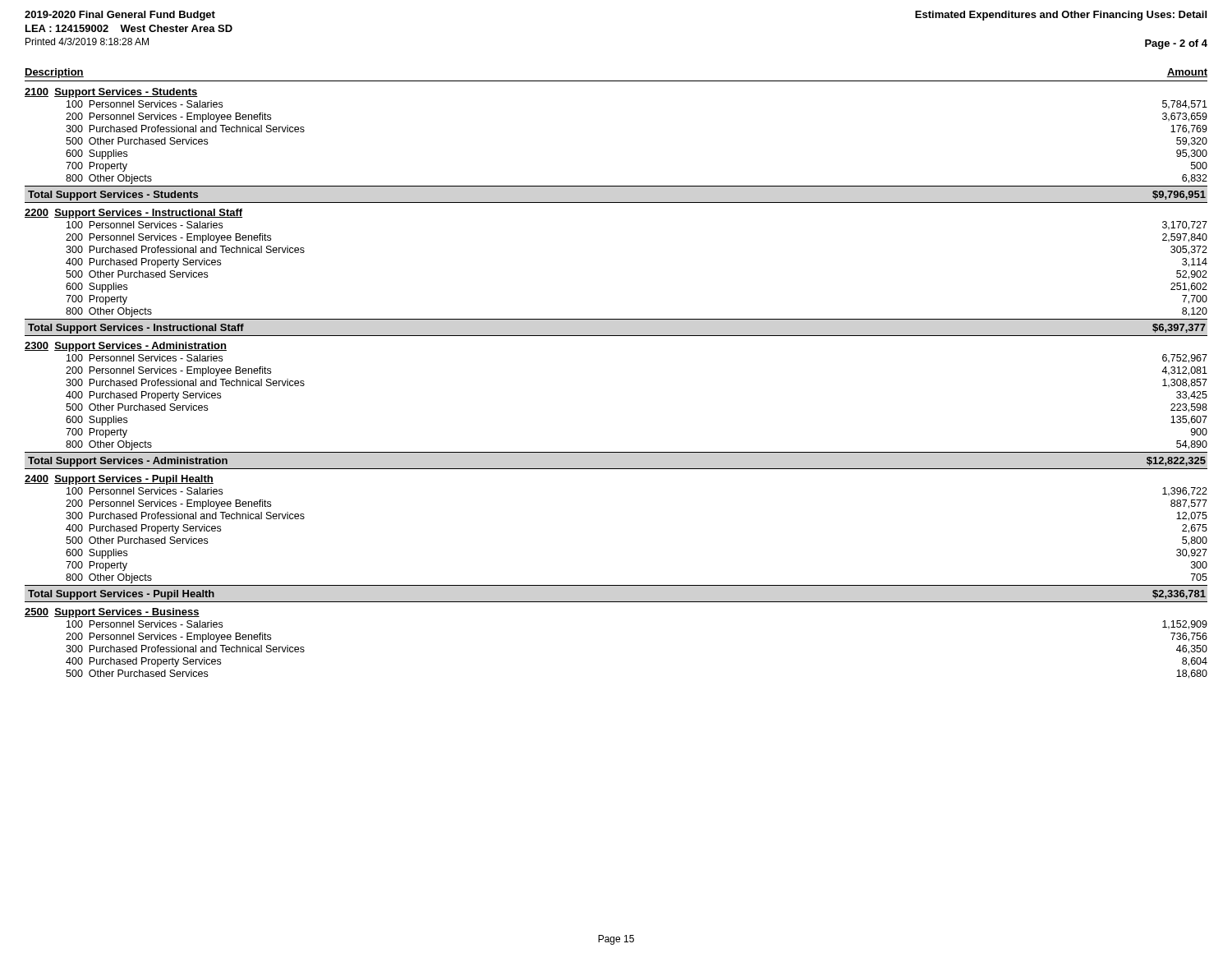
Task: Where does it say "600 Supplies30,927"?
Action: 100,553
